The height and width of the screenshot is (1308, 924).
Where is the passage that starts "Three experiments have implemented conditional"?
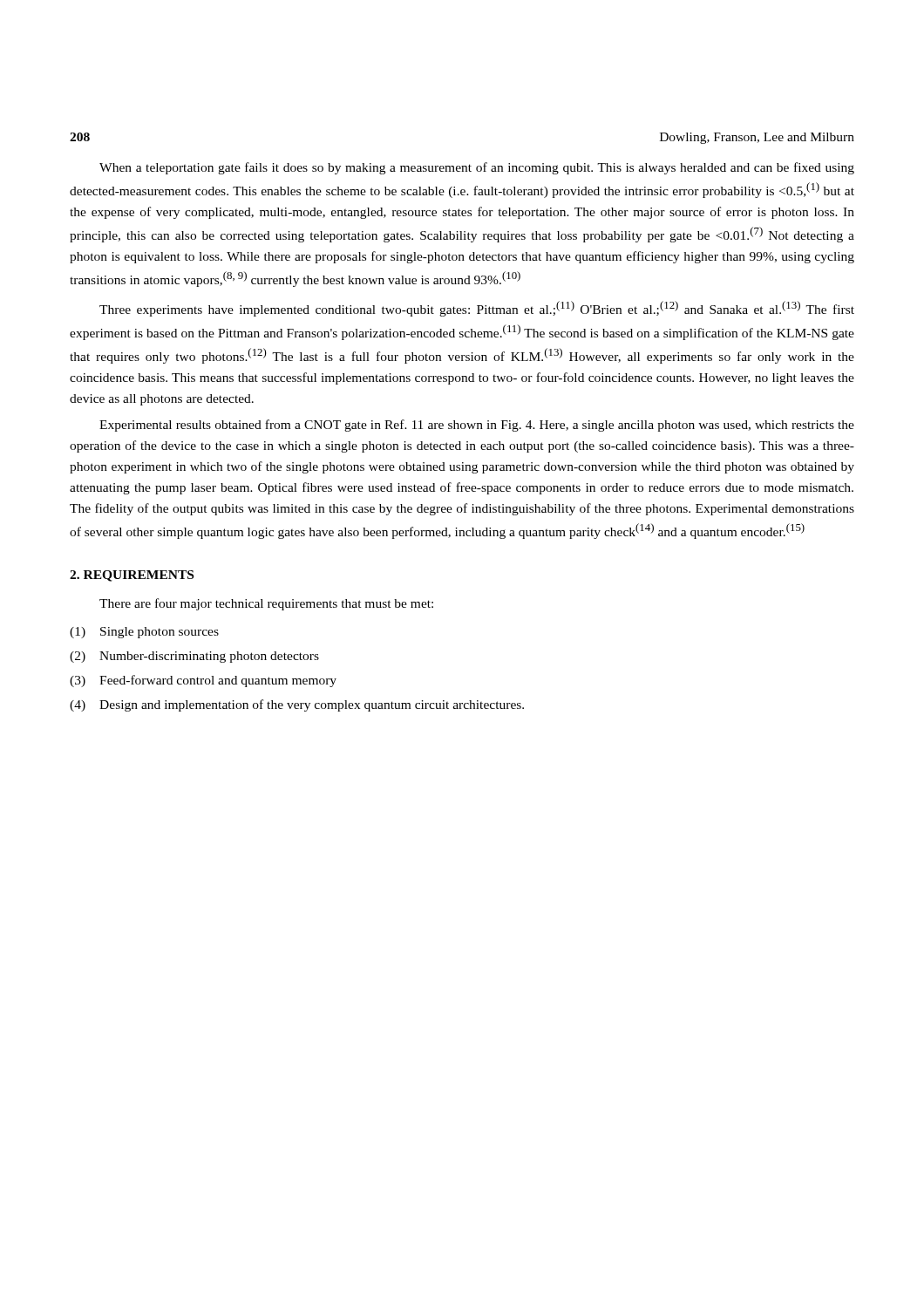point(462,352)
